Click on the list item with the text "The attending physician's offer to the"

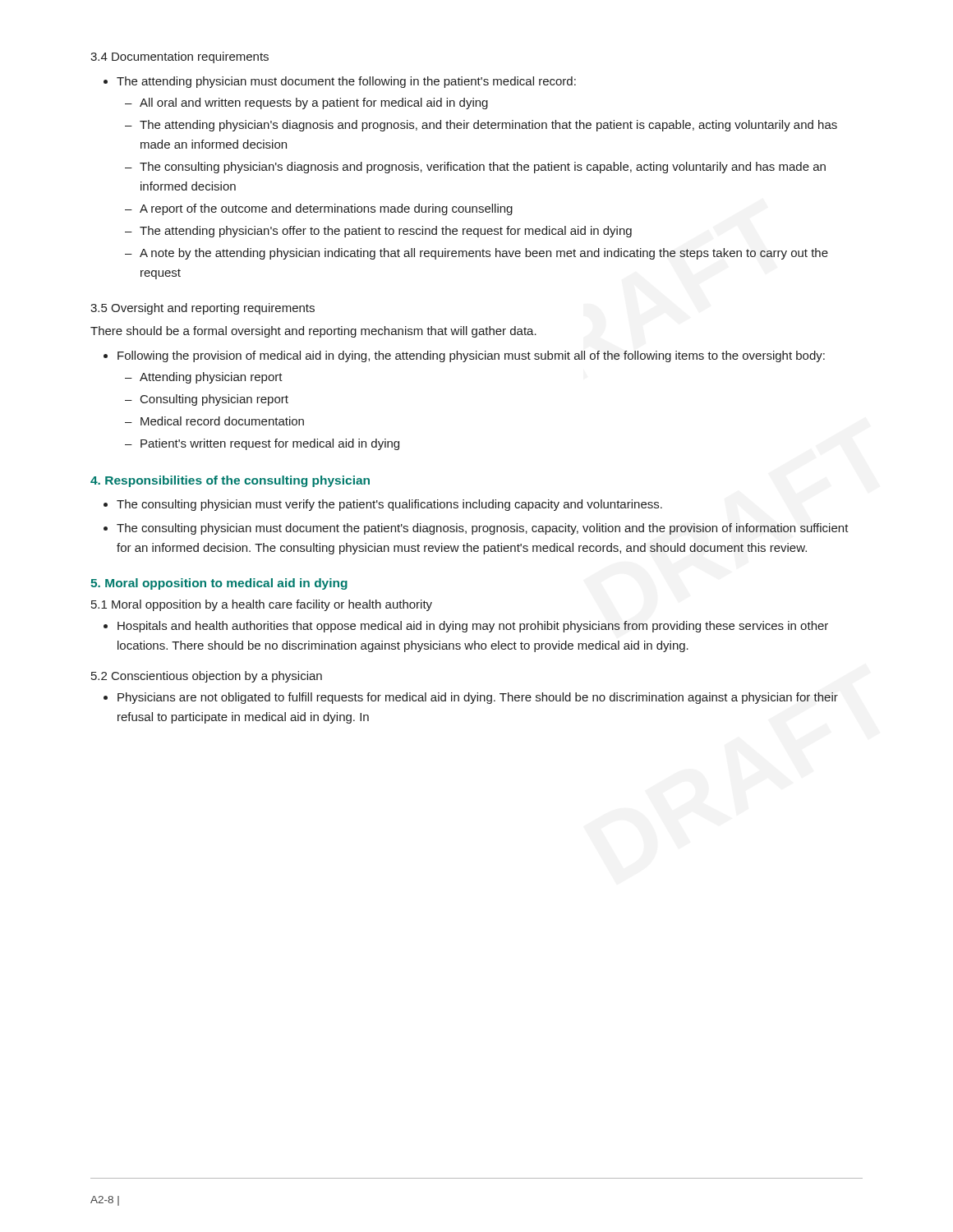[386, 230]
